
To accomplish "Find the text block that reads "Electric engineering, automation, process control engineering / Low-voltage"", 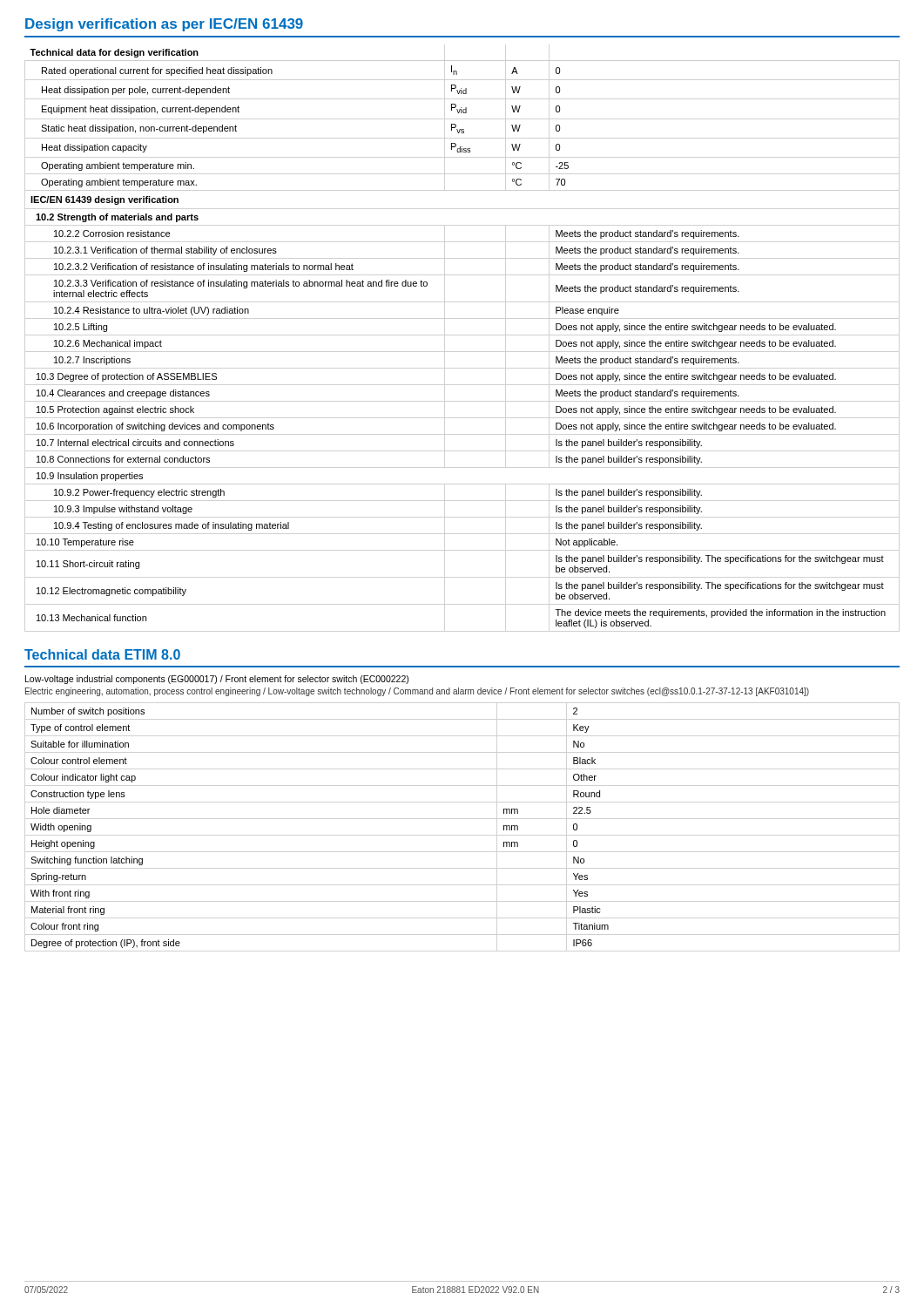I will (417, 691).
